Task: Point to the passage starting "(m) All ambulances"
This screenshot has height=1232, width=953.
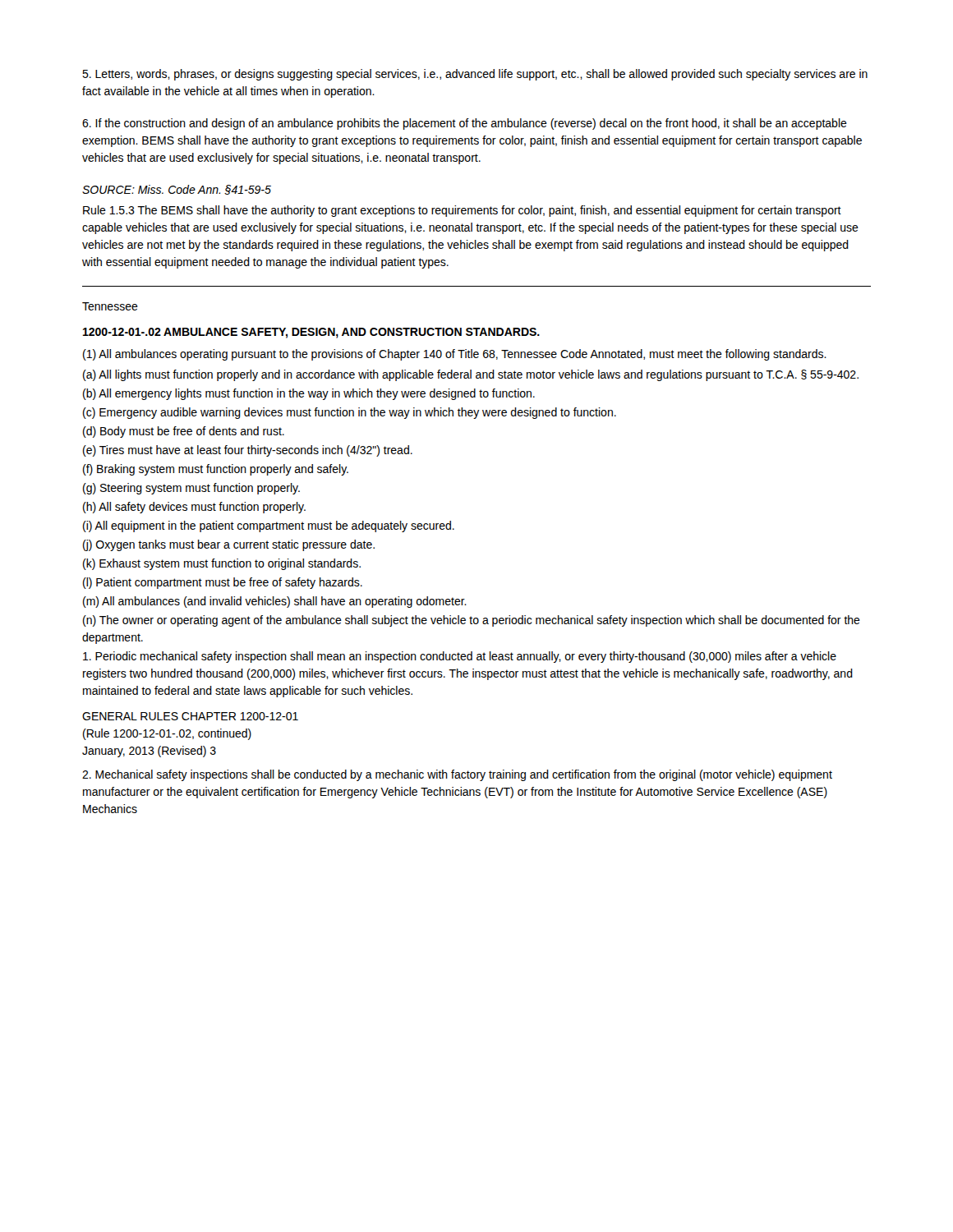Action: click(275, 601)
